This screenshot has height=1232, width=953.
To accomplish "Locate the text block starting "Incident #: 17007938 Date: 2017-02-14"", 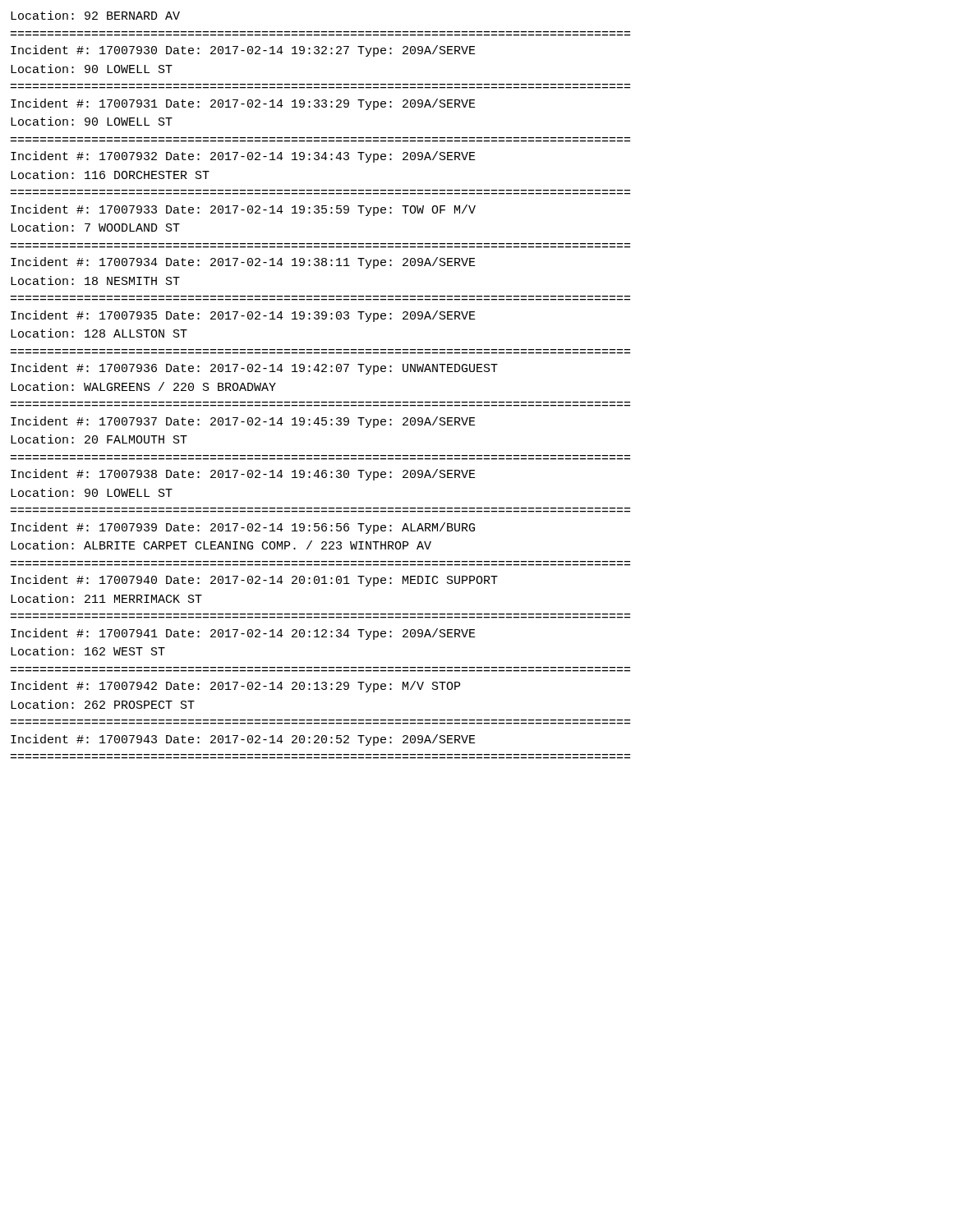I will click(476, 485).
